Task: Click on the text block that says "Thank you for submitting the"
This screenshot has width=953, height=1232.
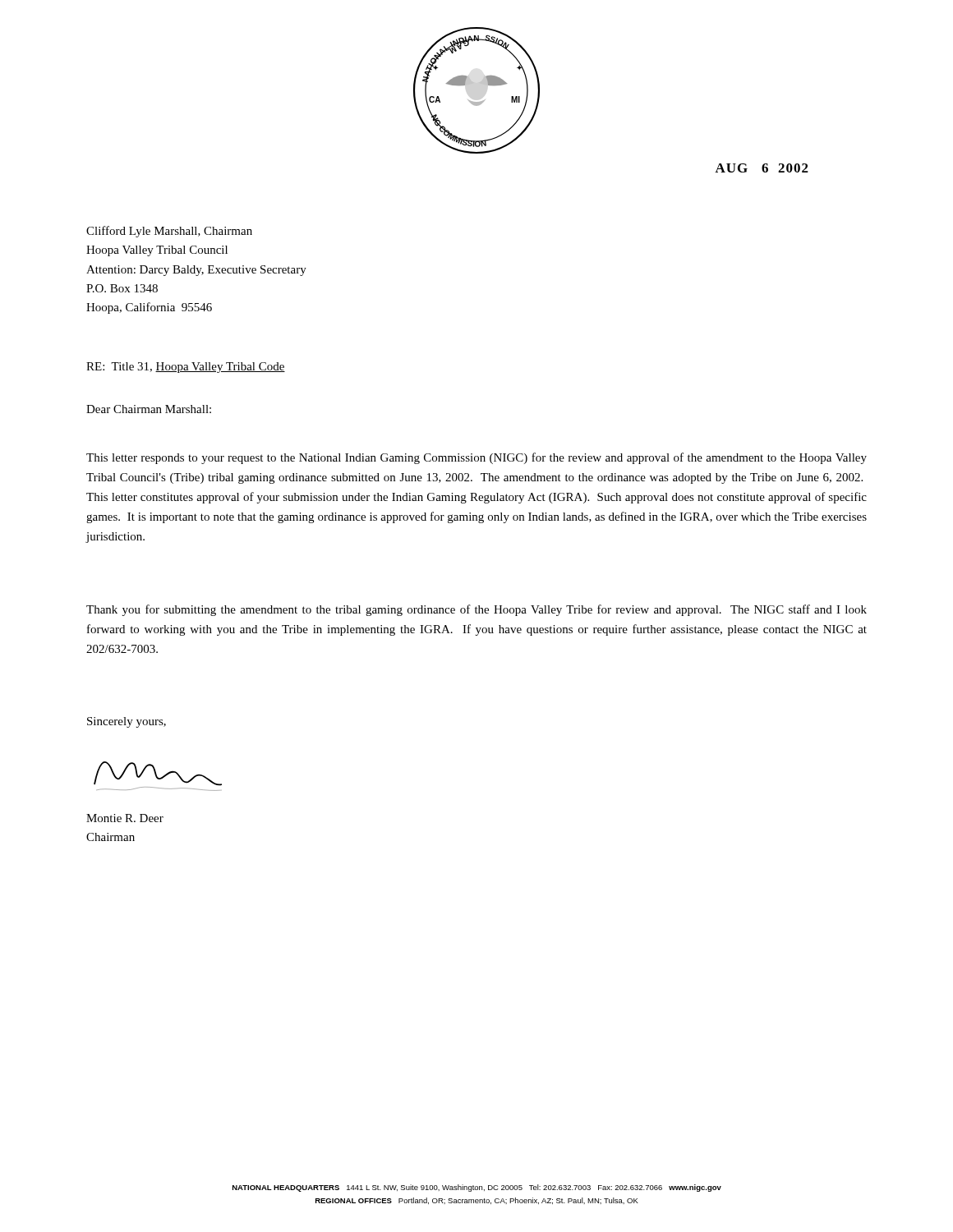Action: [476, 629]
